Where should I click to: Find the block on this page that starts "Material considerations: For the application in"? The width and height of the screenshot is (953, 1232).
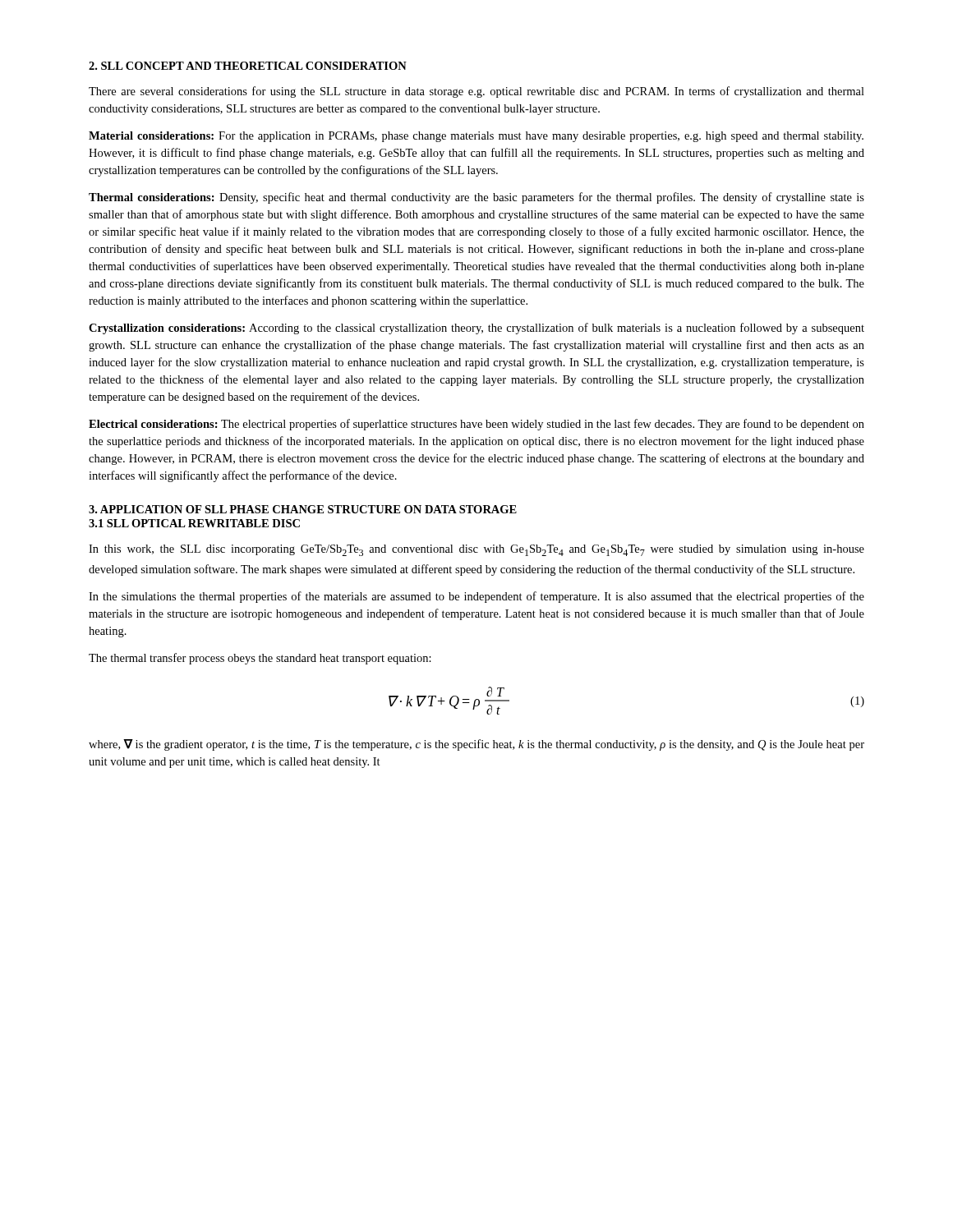[x=476, y=153]
